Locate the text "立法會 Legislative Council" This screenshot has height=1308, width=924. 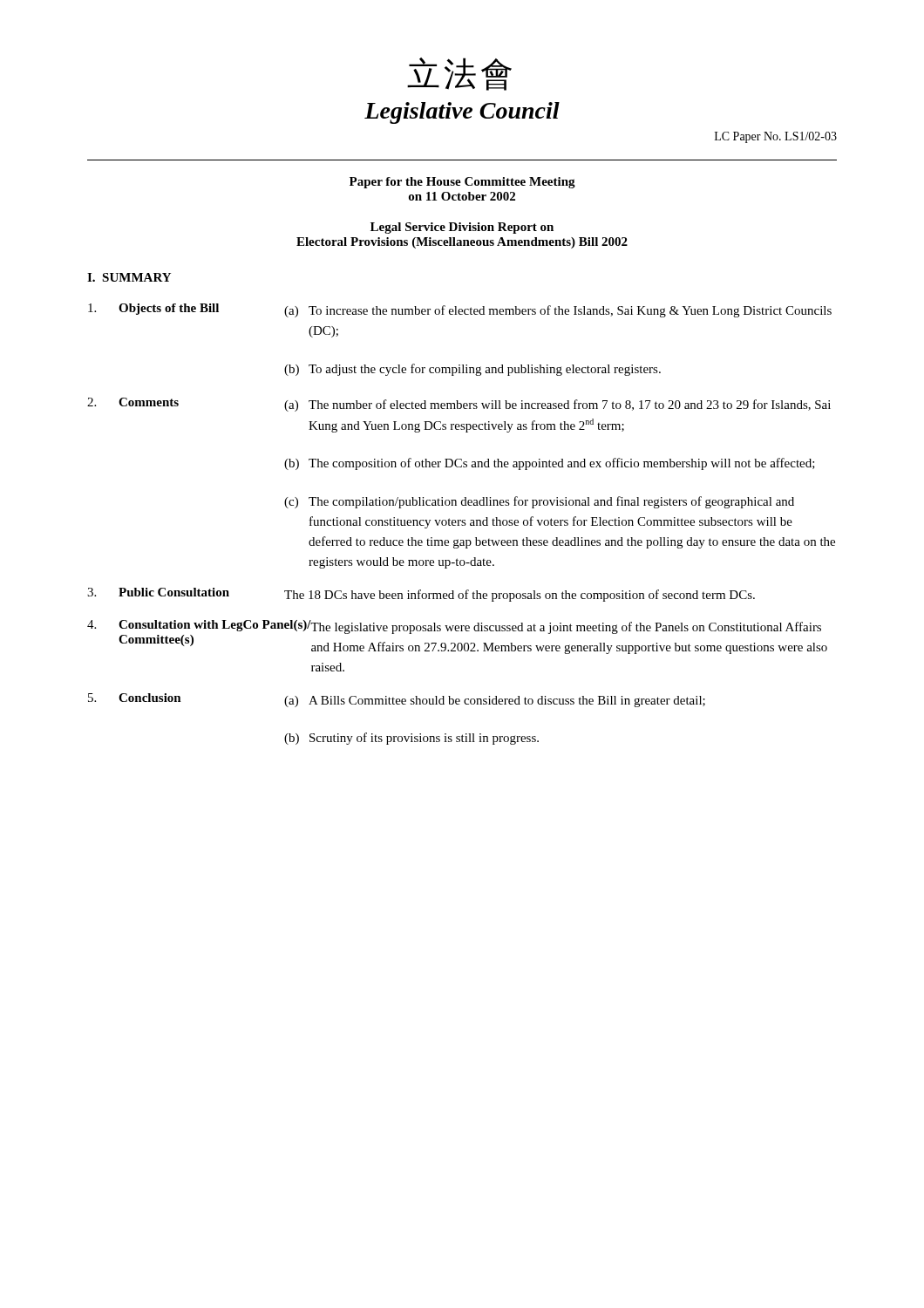462,88
